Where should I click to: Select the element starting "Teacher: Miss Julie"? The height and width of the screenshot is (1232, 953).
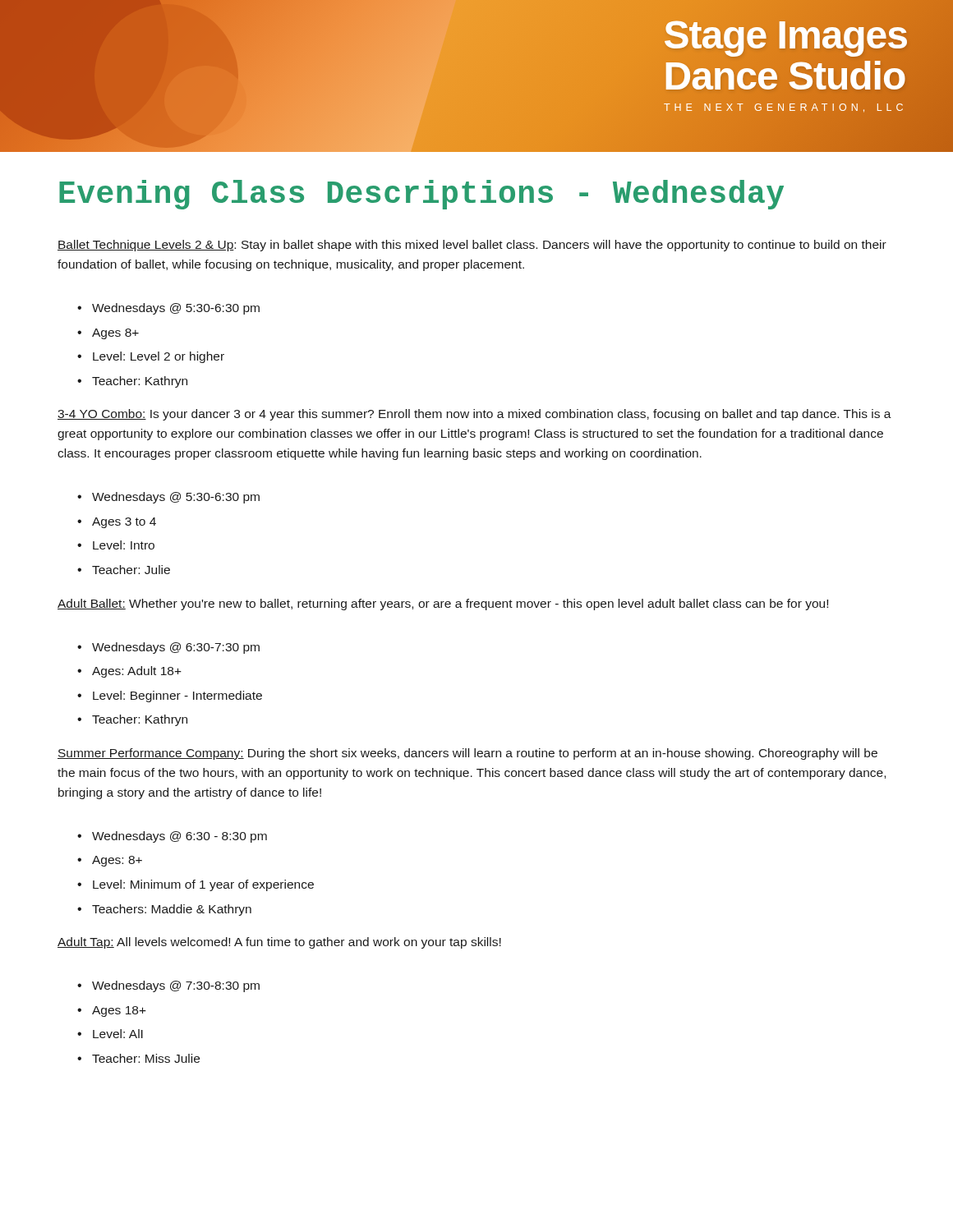coord(138,1058)
